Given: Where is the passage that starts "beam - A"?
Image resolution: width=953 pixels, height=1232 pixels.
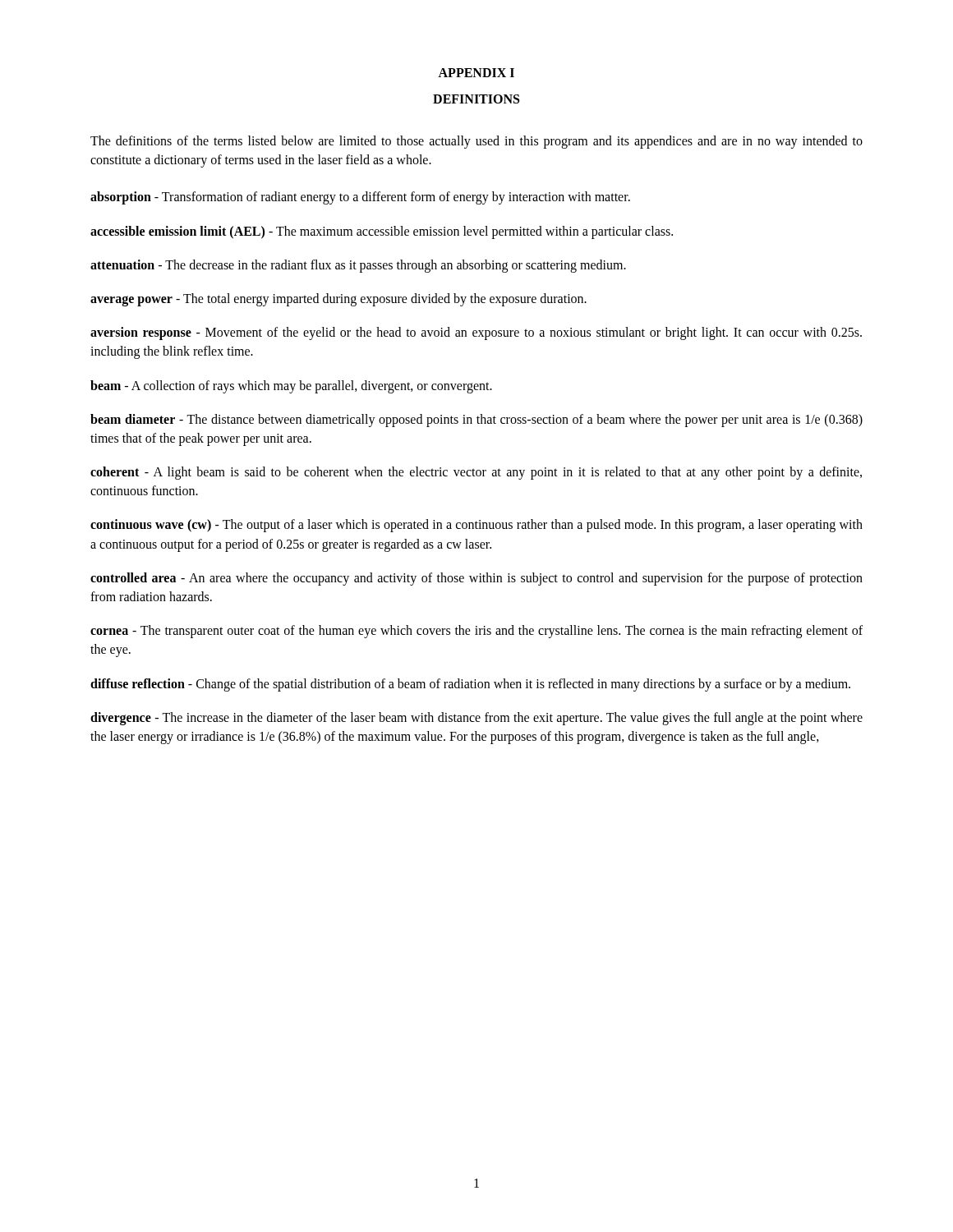Looking at the screenshot, I should pos(291,385).
